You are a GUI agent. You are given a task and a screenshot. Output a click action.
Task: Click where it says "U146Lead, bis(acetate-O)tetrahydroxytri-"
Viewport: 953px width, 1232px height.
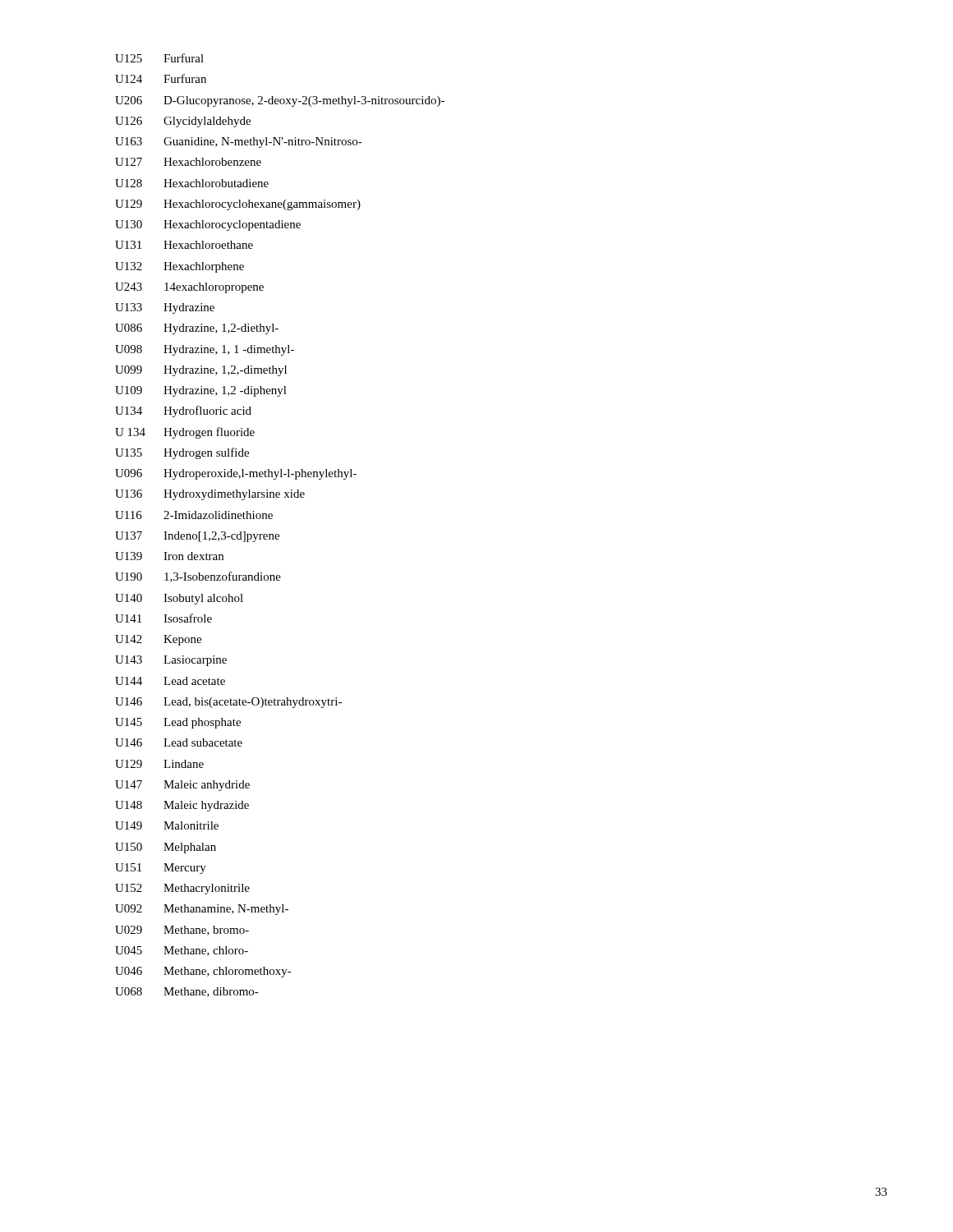click(x=229, y=702)
